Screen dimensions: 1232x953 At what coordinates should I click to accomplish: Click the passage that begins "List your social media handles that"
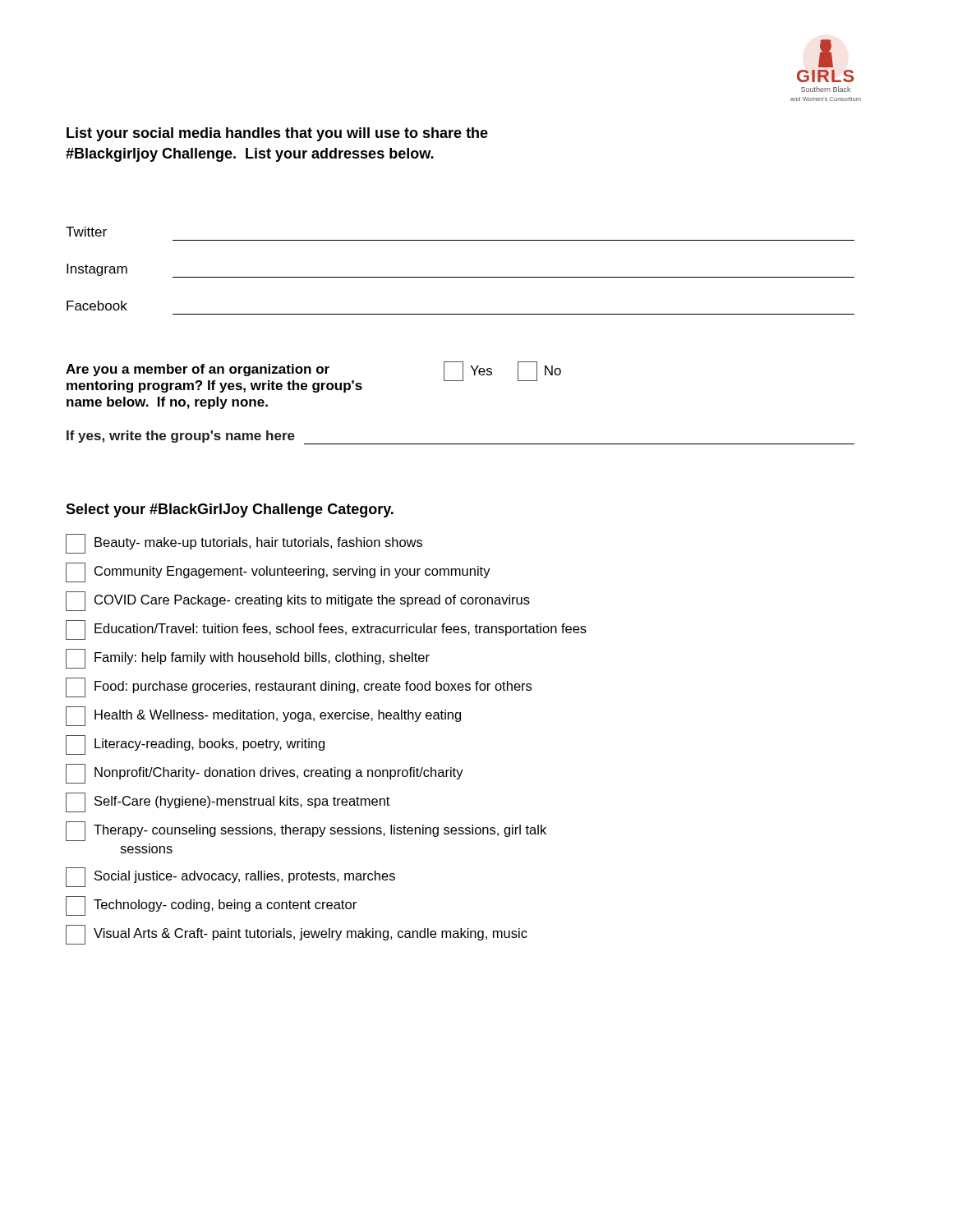(277, 143)
